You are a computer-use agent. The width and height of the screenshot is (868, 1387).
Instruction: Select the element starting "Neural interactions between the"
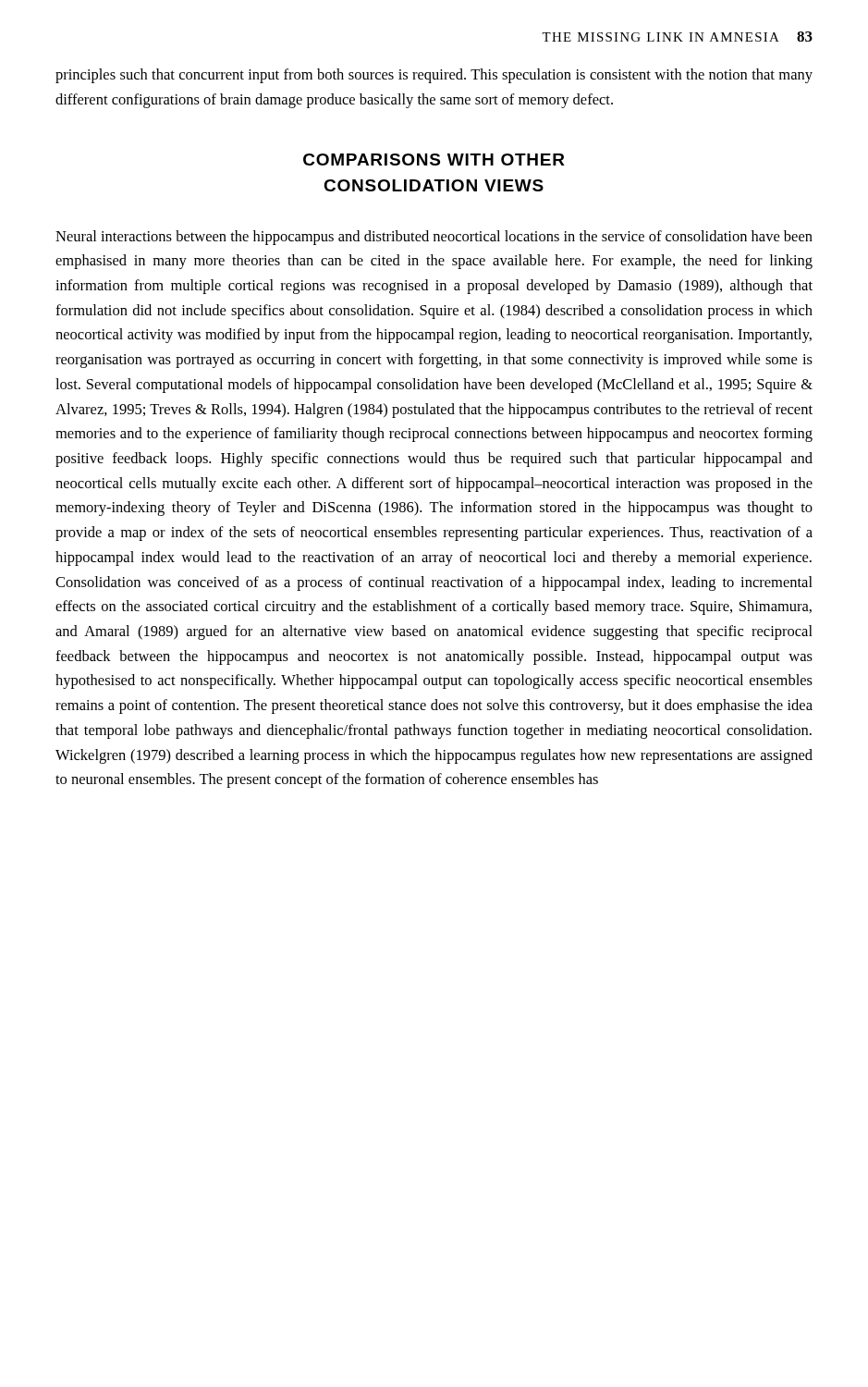pyautogui.click(x=434, y=508)
